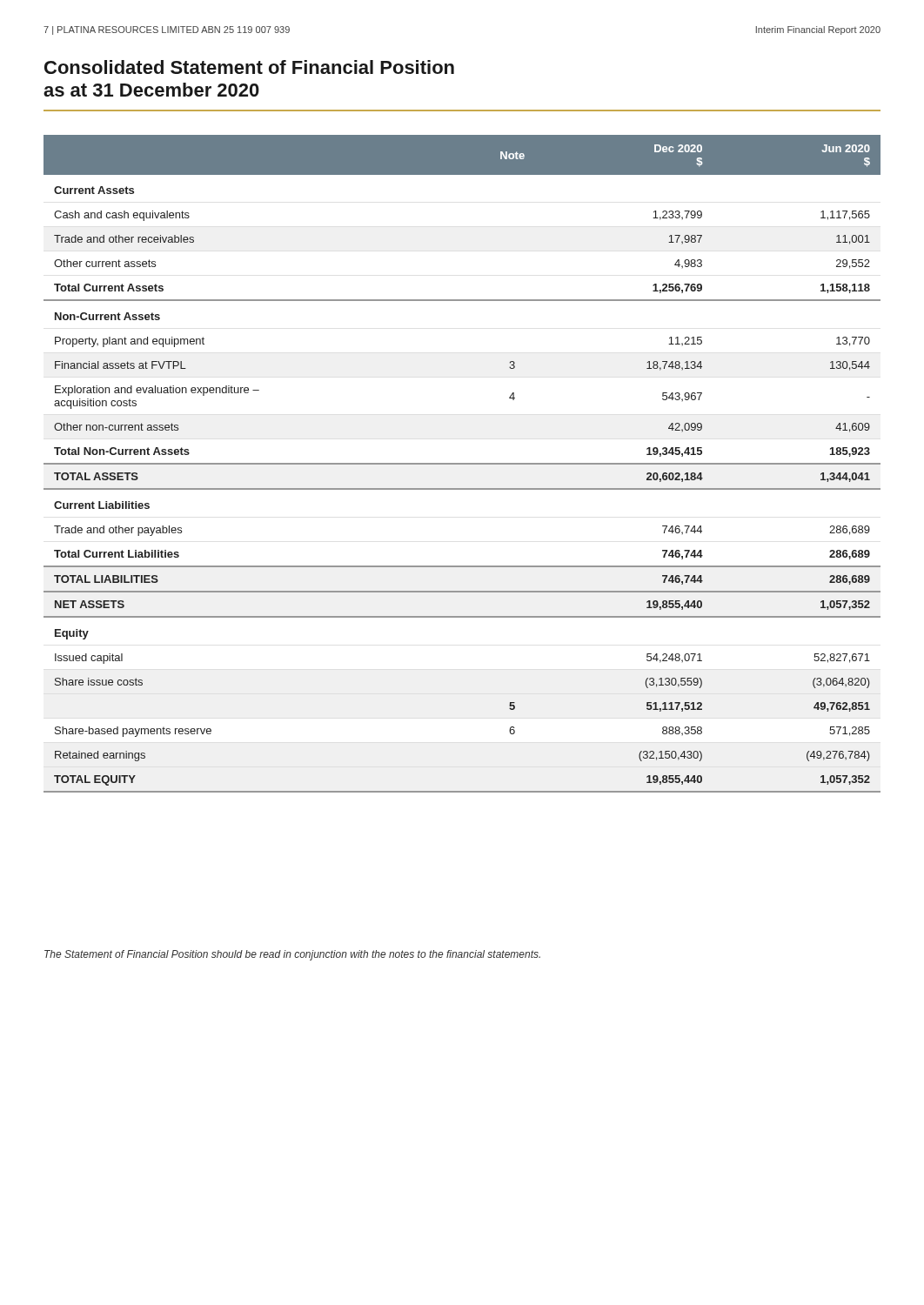Find the element starting "Consolidated Statement of Financial Positionas at 31 December"
The image size is (924, 1305).
[249, 67]
